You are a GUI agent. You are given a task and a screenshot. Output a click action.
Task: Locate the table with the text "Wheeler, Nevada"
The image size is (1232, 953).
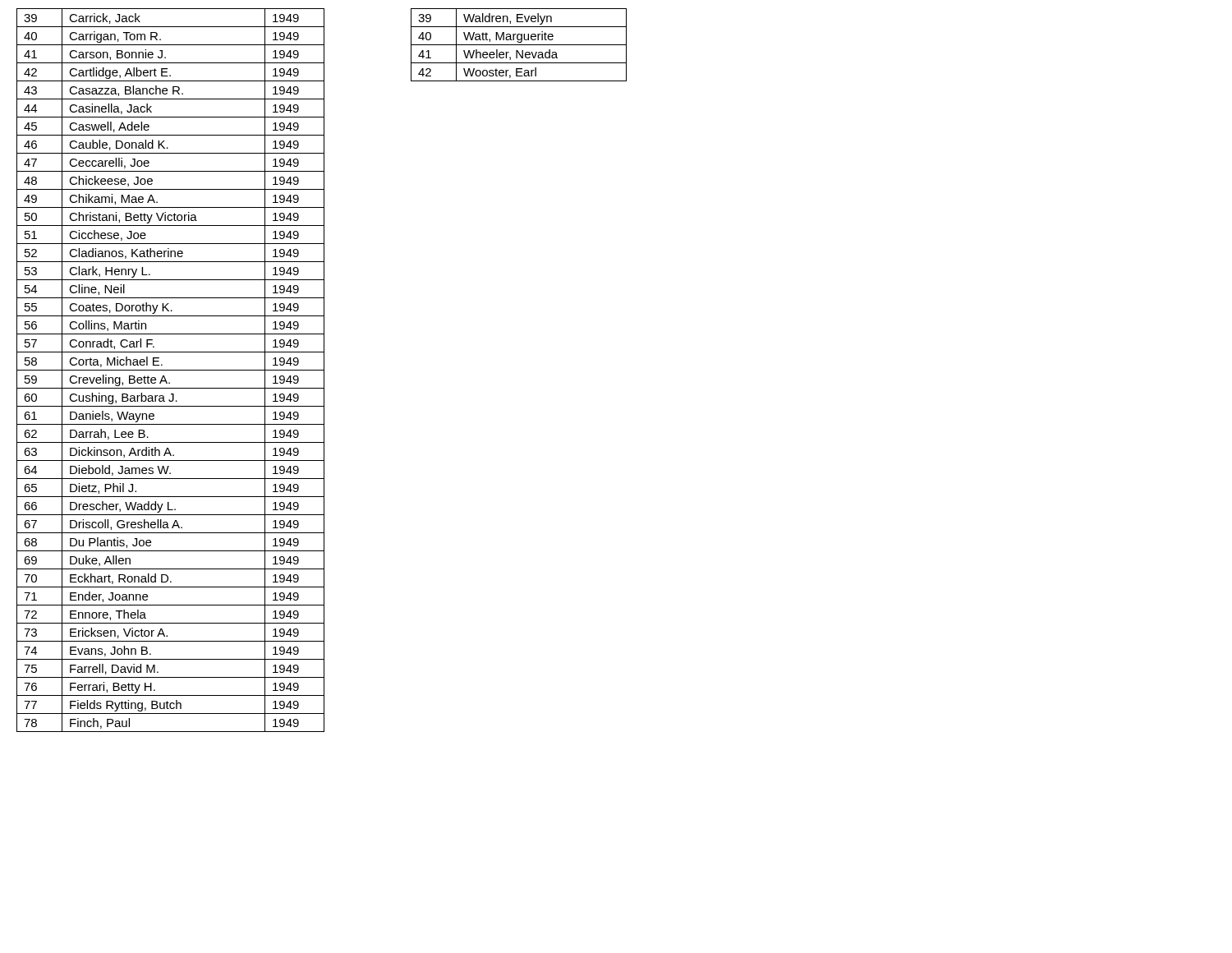519,45
